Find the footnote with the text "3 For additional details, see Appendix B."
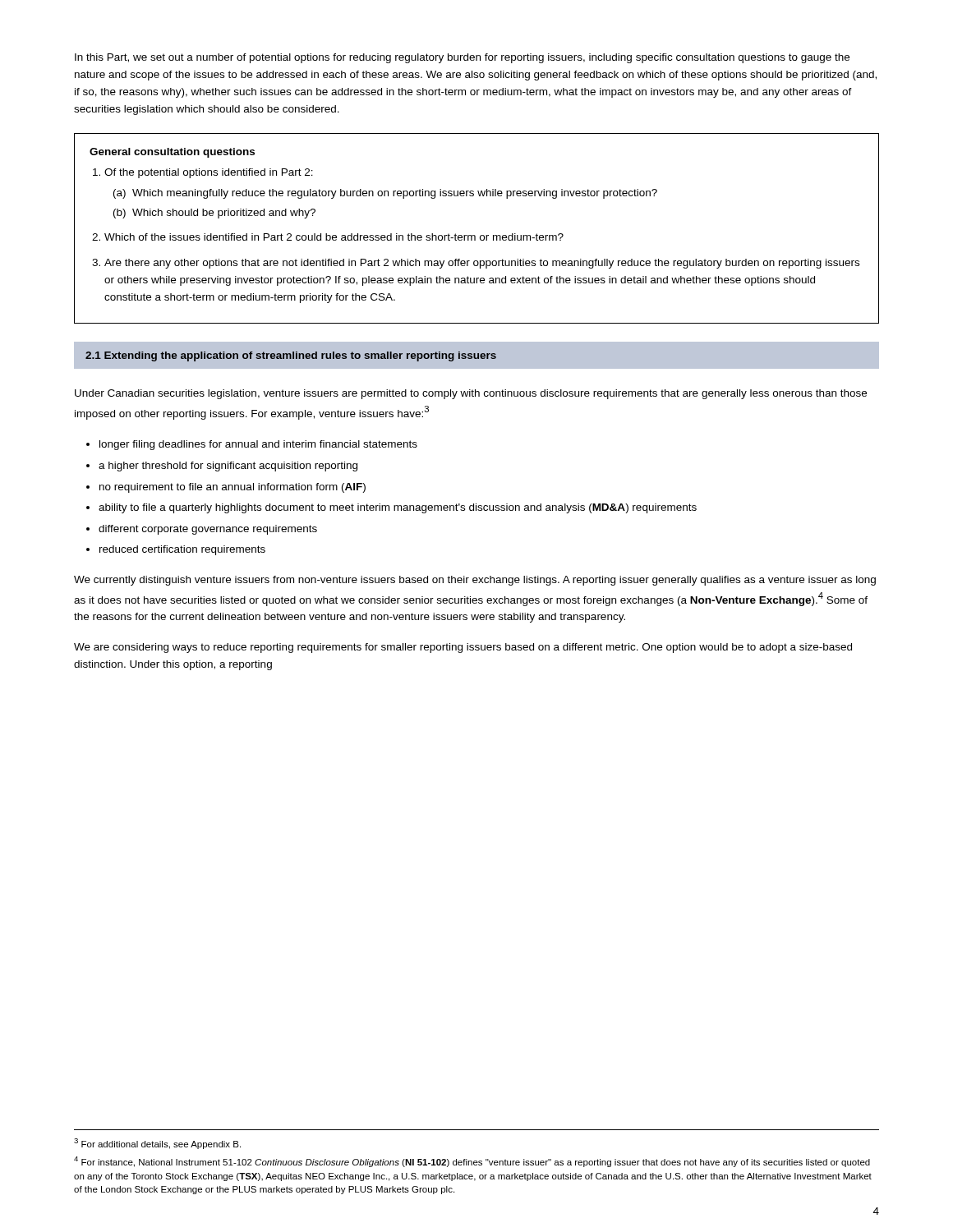Screen dimensions: 1232x953 157,1144
